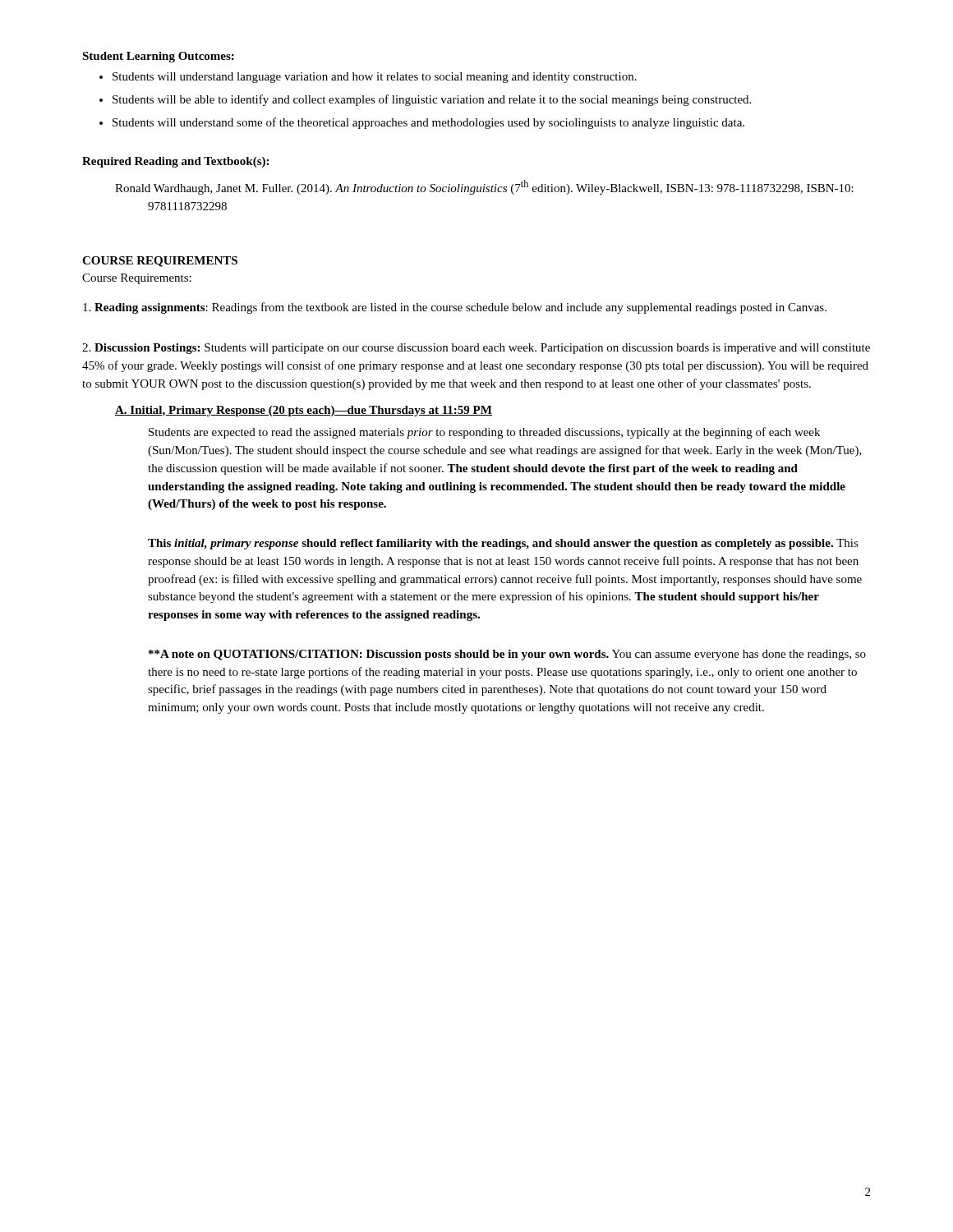Click on the element starting "Students are expected to read the assigned"
This screenshot has width=953, height=1232.
(505, 468)
